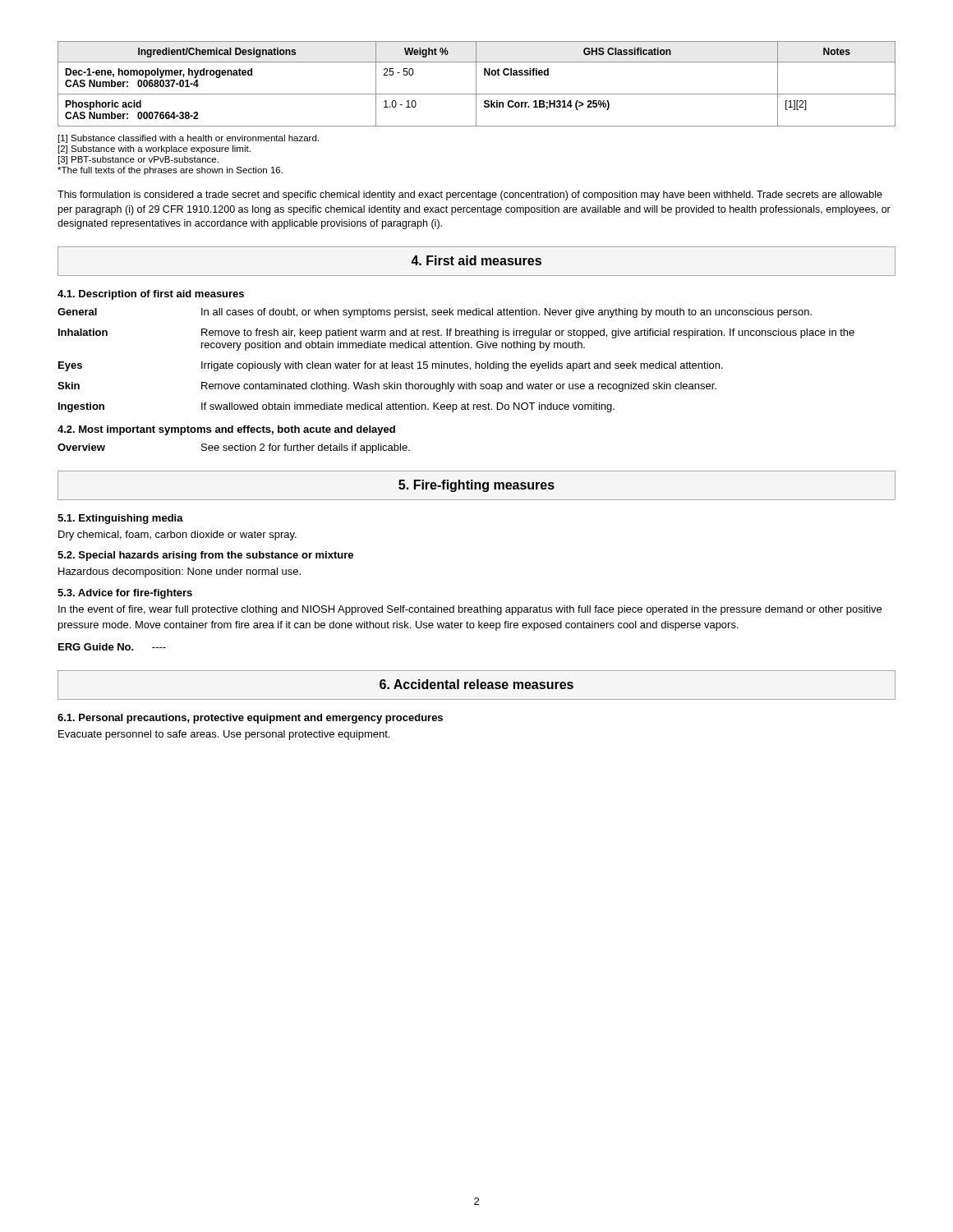Viewport: 953px width, 1232px height.
Task: Find the passage starting "Eyes Irrigate copiously"
Action: [x=476, y=365]
